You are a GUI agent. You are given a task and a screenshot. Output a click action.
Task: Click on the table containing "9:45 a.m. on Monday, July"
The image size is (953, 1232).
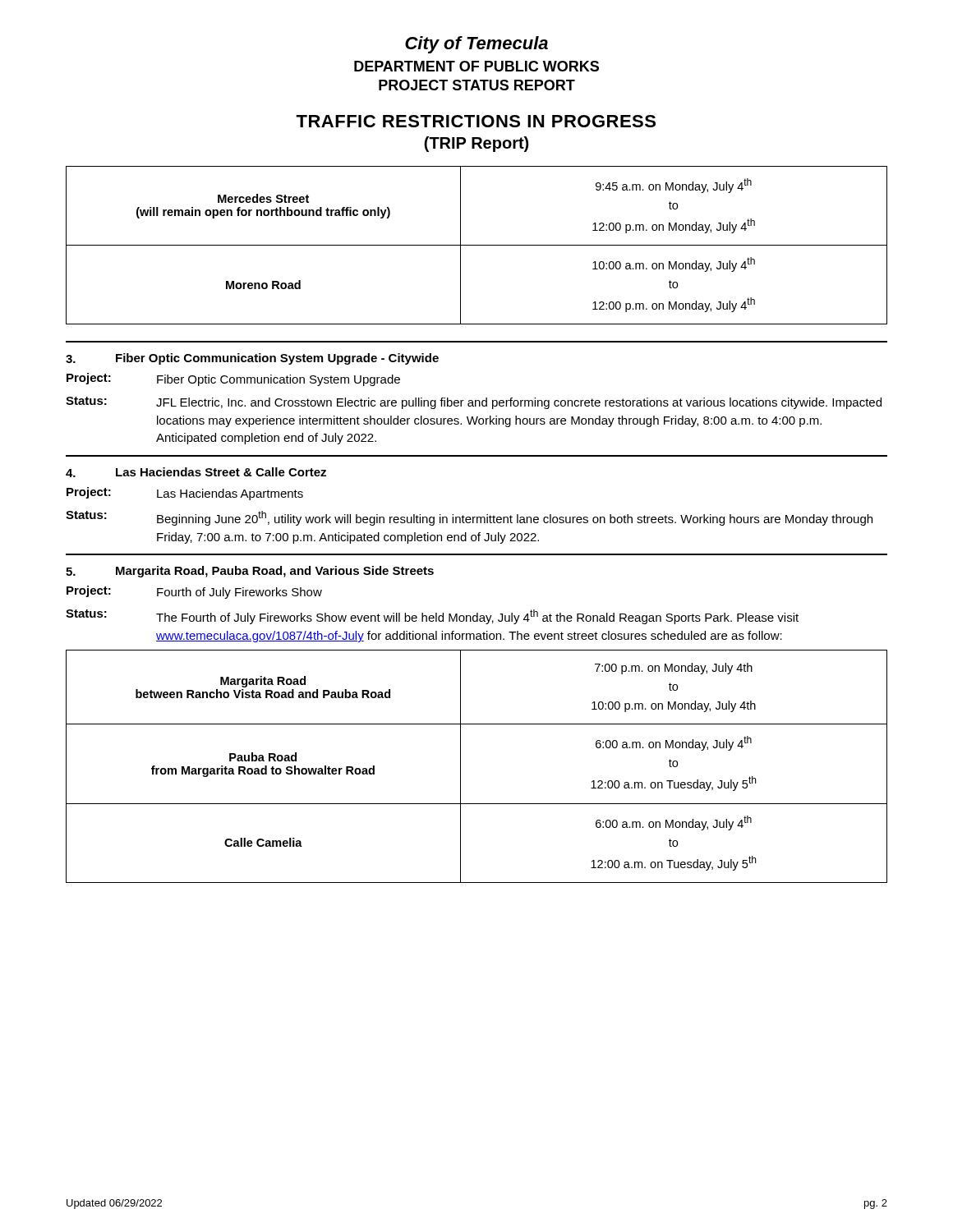pyautogui.click(x=476, y=245)
